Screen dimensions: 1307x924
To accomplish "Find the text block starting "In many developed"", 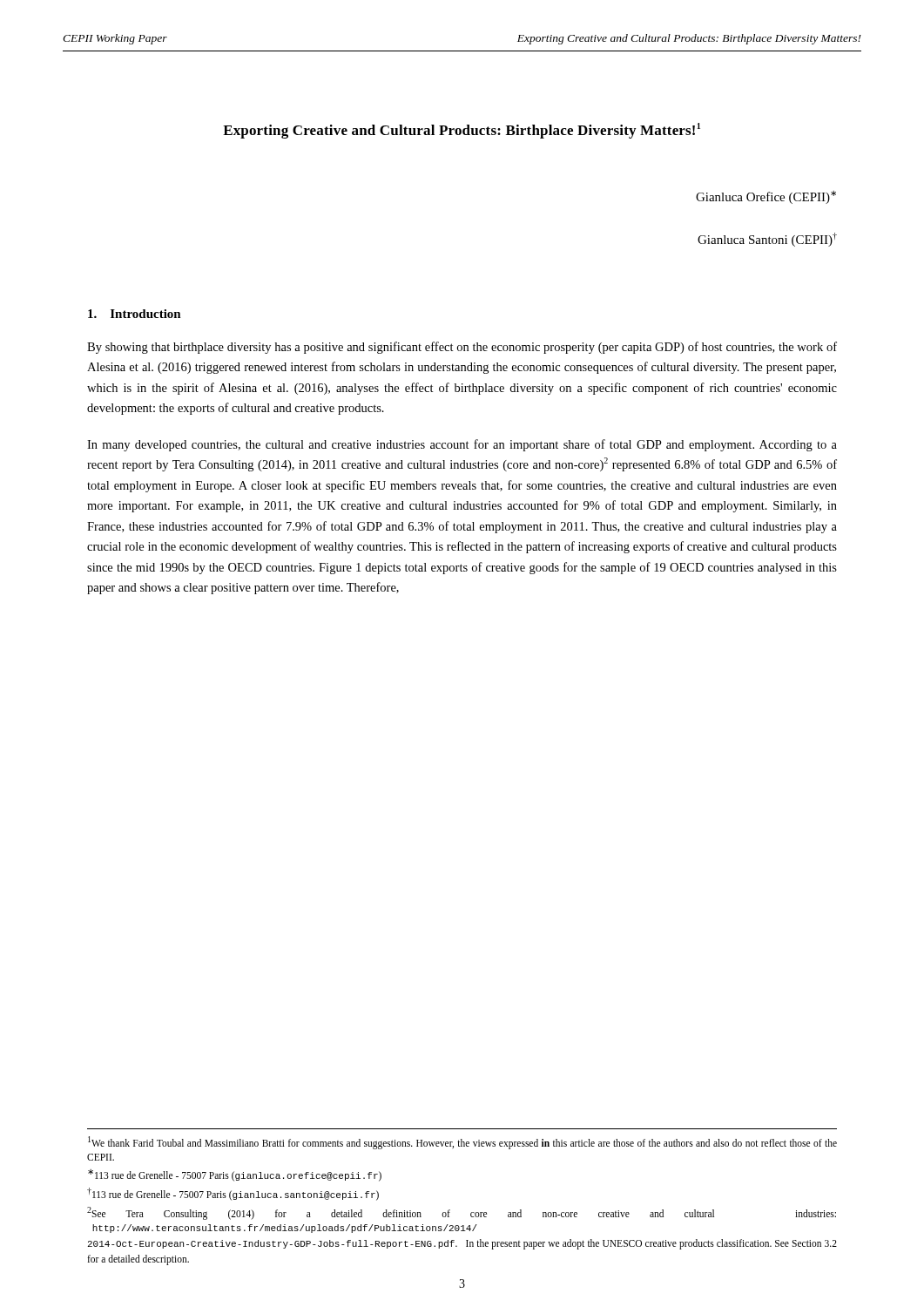I will tap(462, 516).
